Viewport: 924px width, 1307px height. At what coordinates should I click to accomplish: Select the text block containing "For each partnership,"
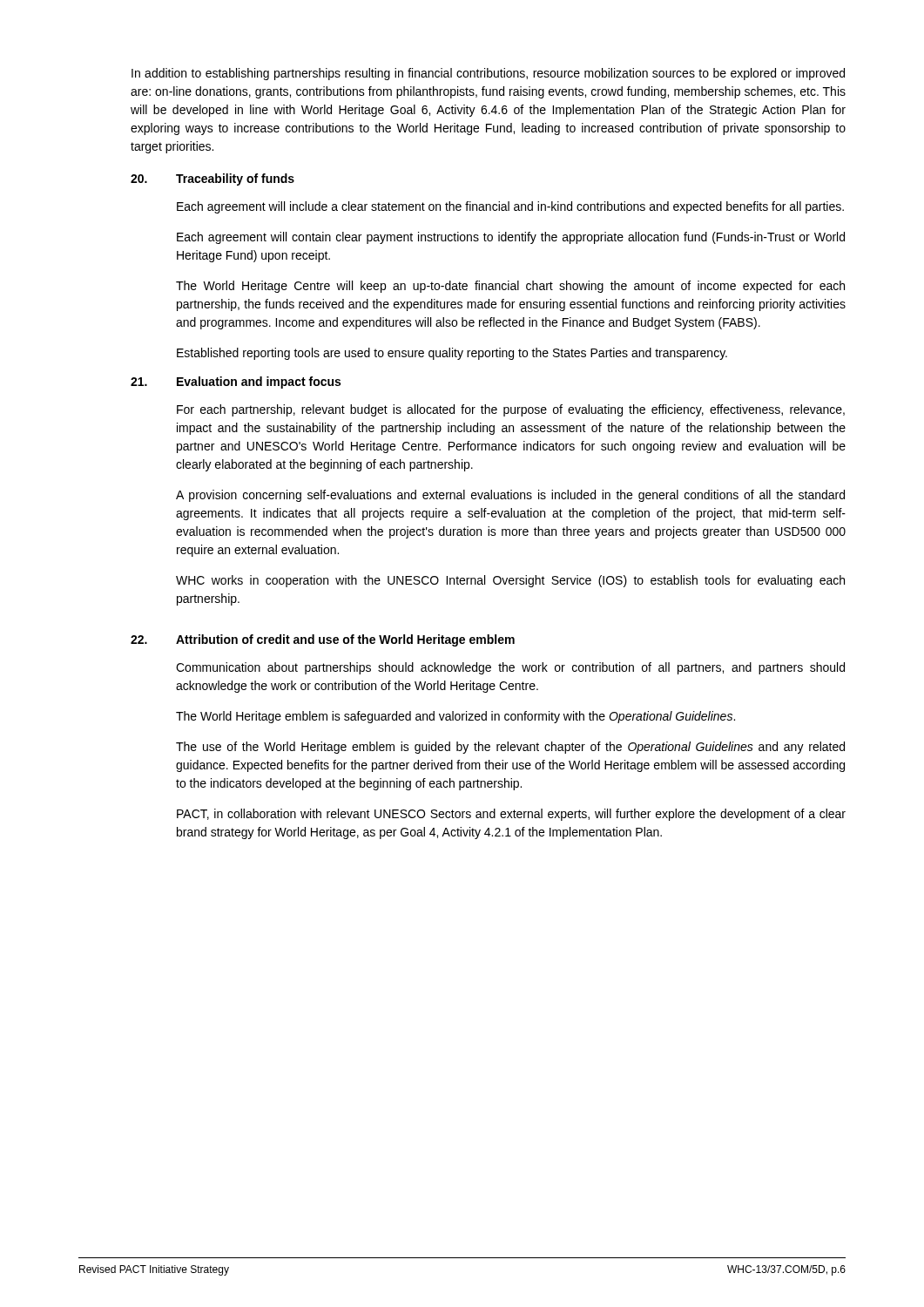click(511, 437)
